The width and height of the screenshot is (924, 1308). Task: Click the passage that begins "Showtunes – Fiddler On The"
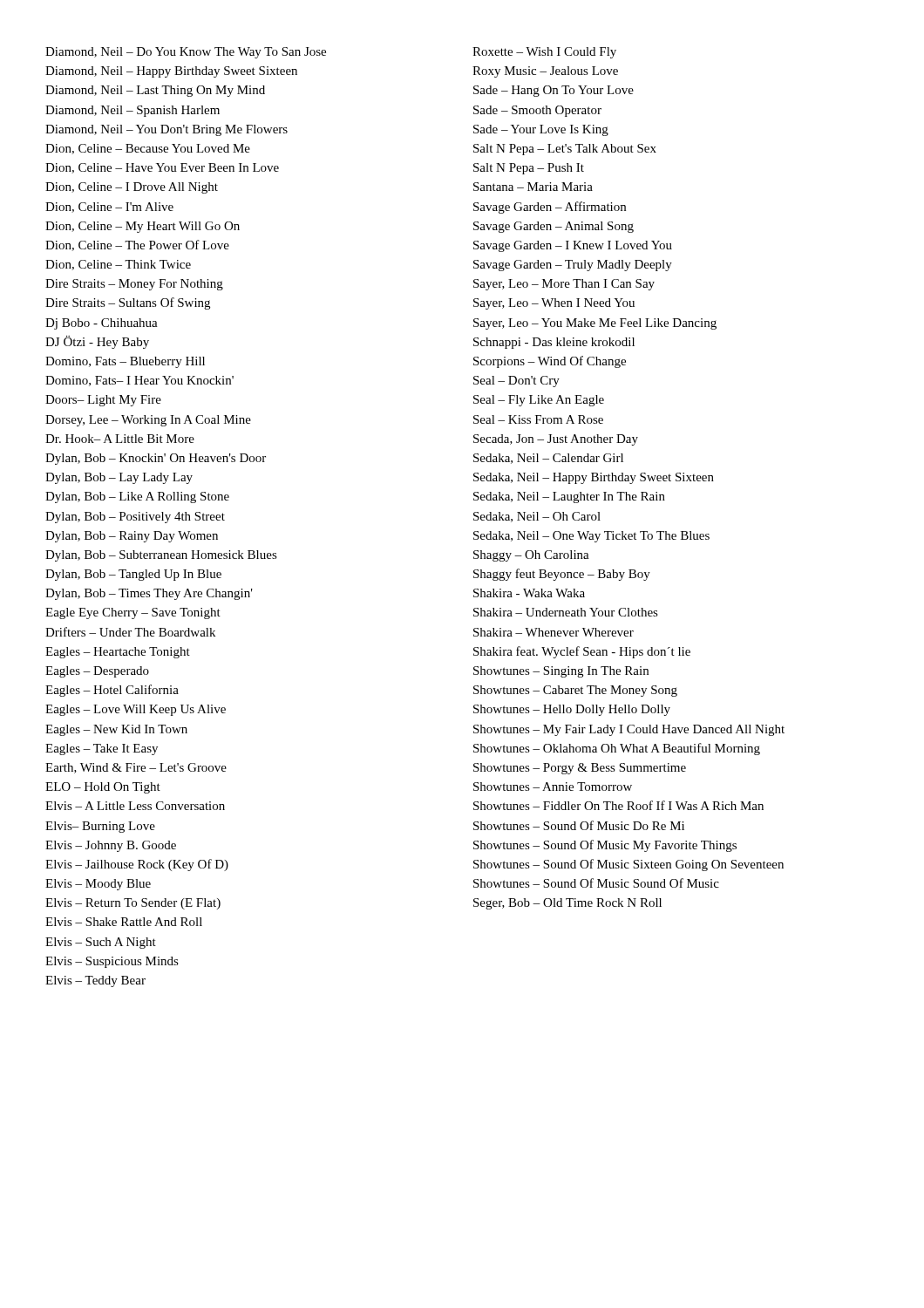pos(618,806)
